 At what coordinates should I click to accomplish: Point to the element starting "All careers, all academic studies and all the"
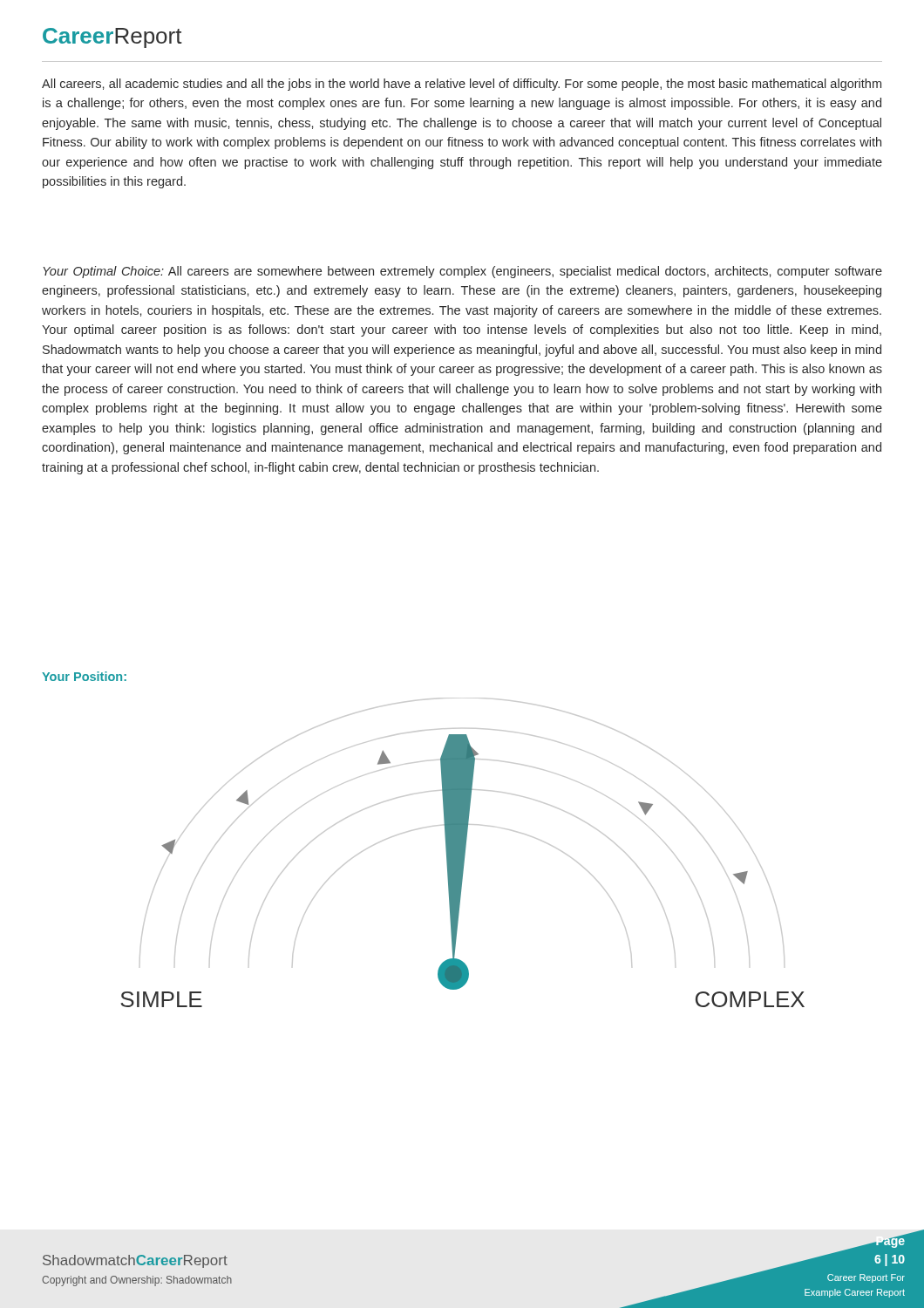tap(462, 133)
